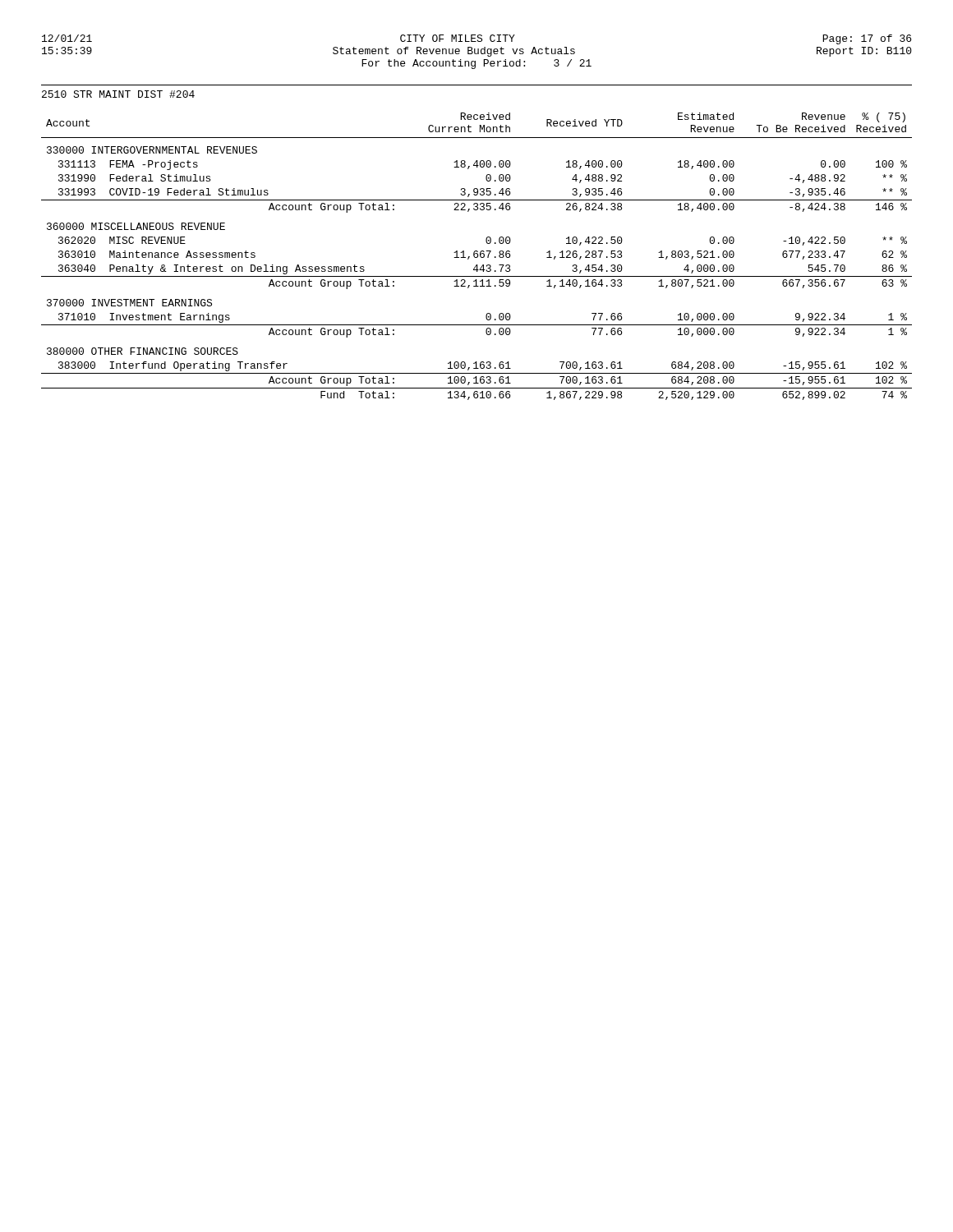The image size is (953, 1232).
Task: Click where it says "2510 STR MAINT DIST #204"
Action: tap(118, 95)
